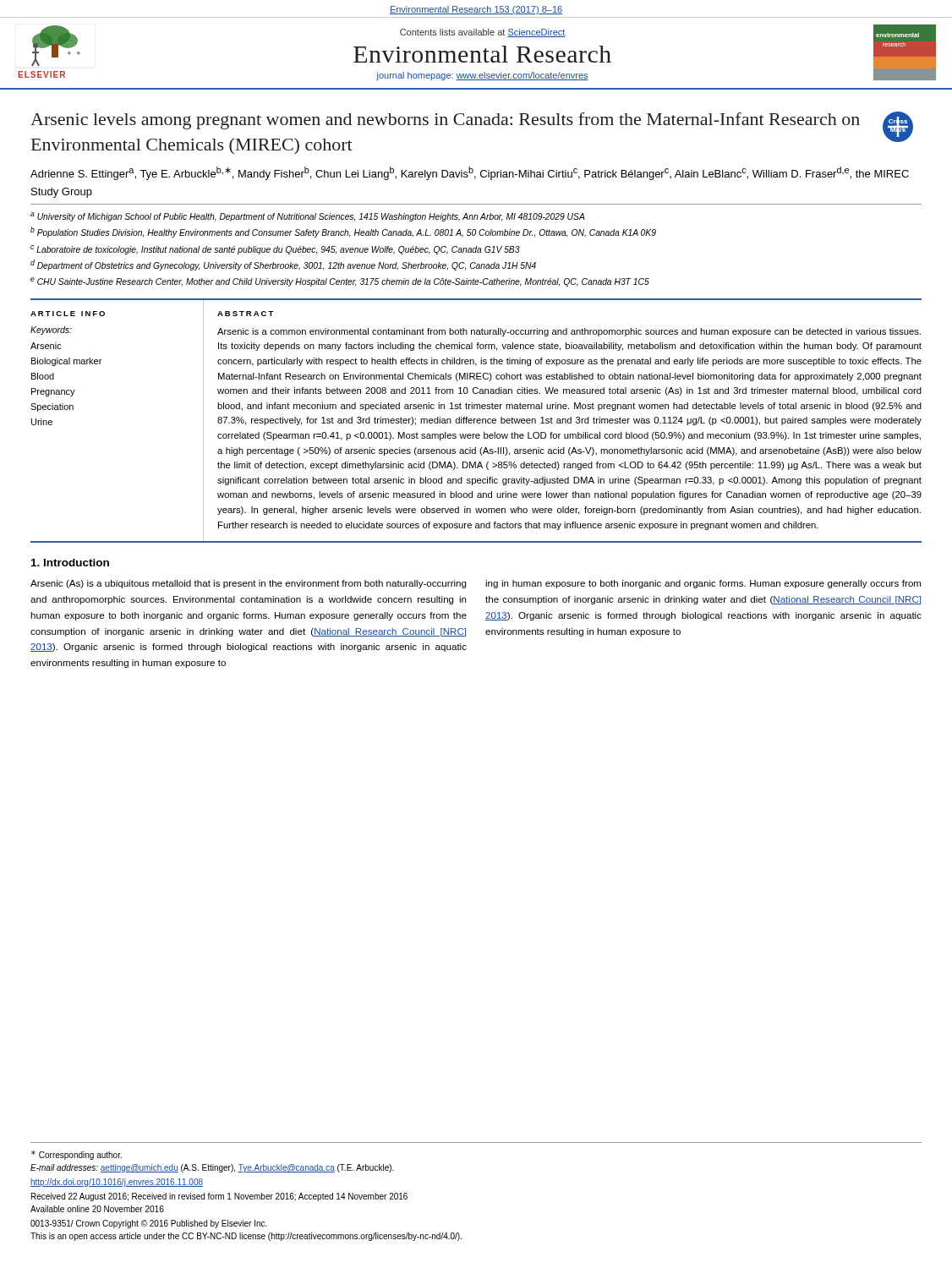This screenshot has width=952, height=1268.
Task: Select the footnote containing "d Department of Obstetrics and Gynecology, University"
Action: (x=283, y=265)
